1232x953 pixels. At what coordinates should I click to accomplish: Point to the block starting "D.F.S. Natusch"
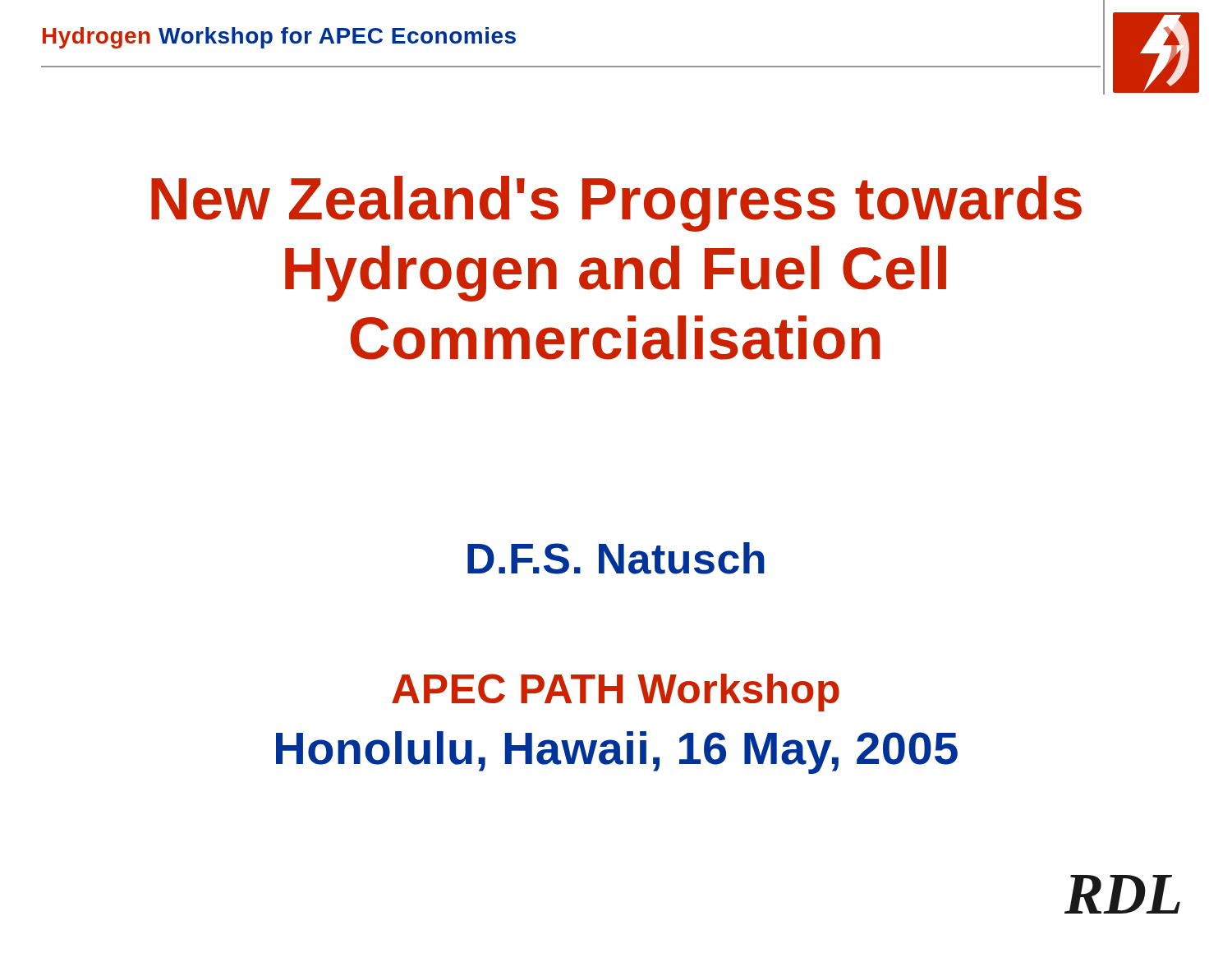616,559
